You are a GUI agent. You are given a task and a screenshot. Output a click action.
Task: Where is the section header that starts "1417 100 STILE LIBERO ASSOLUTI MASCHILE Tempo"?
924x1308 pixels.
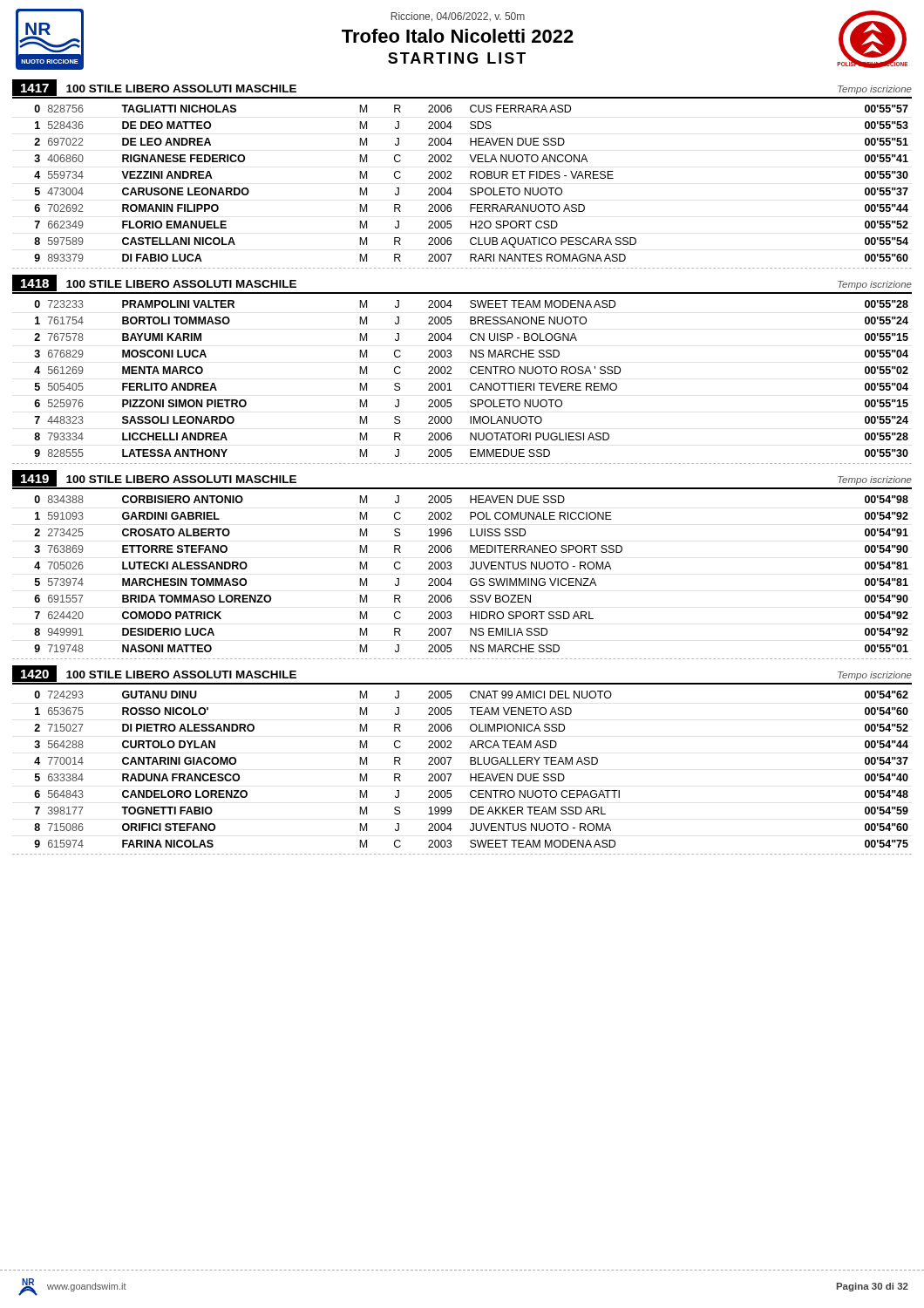[x=462, y=89]
